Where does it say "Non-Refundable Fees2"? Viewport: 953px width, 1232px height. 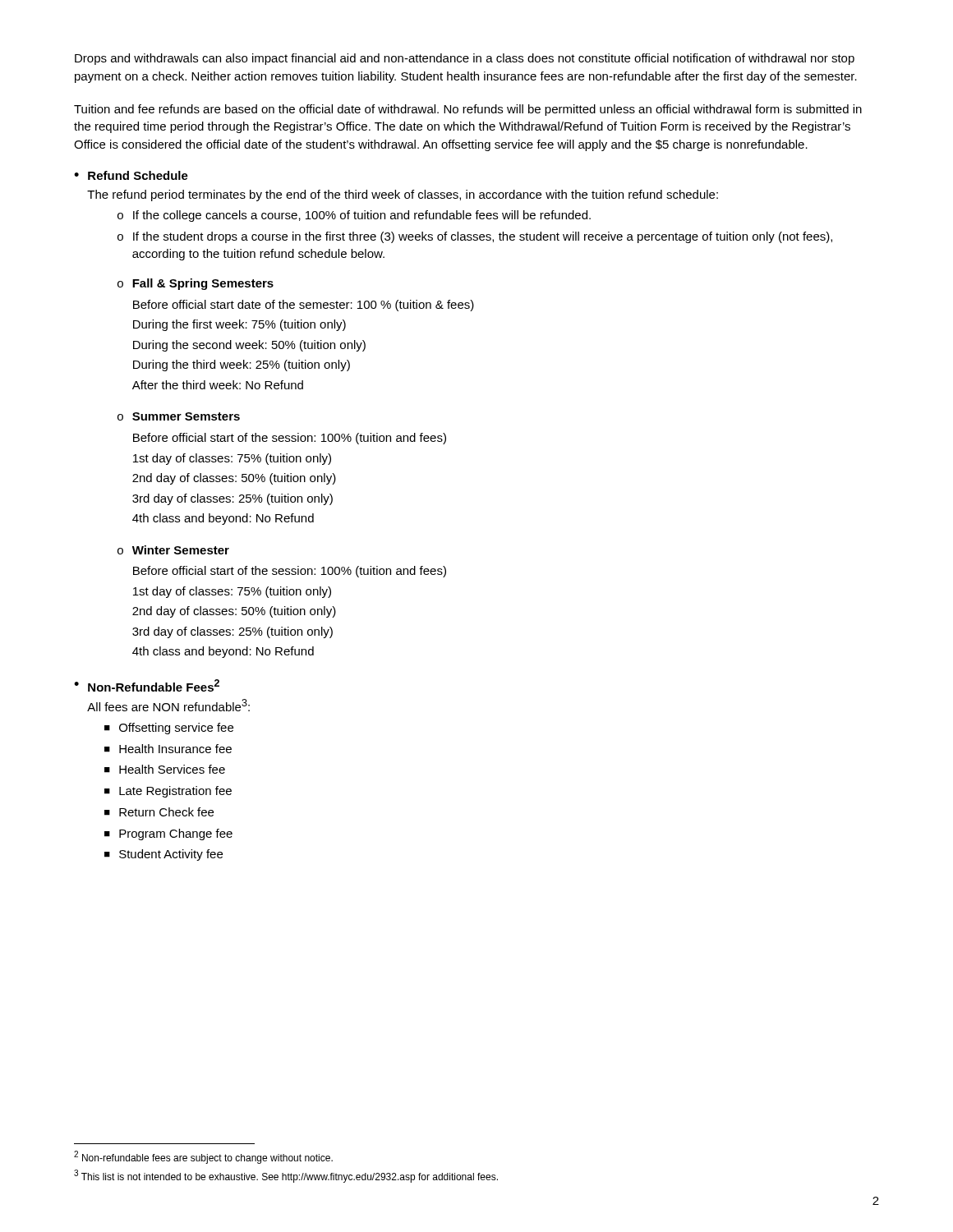pyautogui.click(x=154, y=686)
